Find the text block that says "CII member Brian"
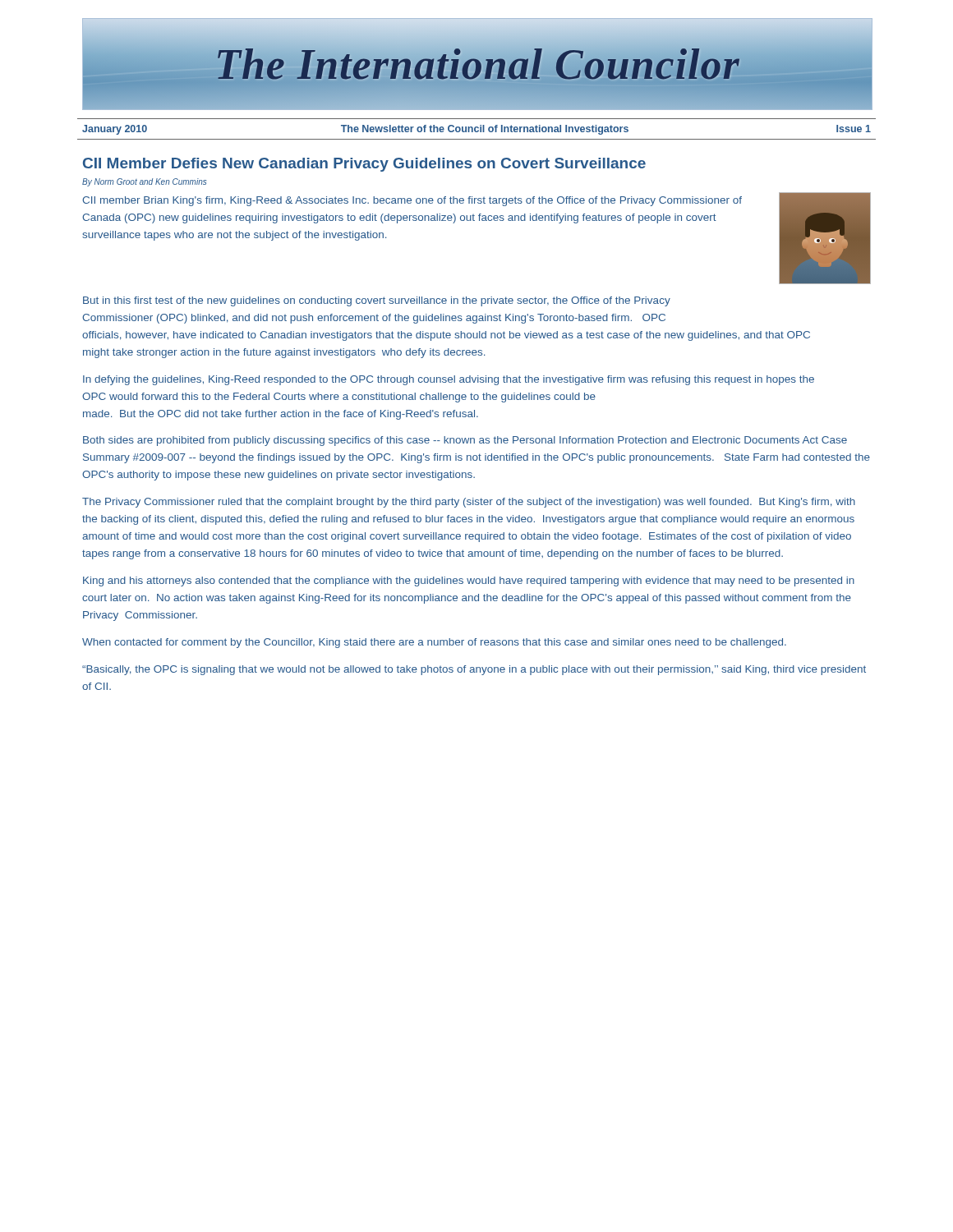The width and height of the screenshot is (953, 1232). [412, 217]
